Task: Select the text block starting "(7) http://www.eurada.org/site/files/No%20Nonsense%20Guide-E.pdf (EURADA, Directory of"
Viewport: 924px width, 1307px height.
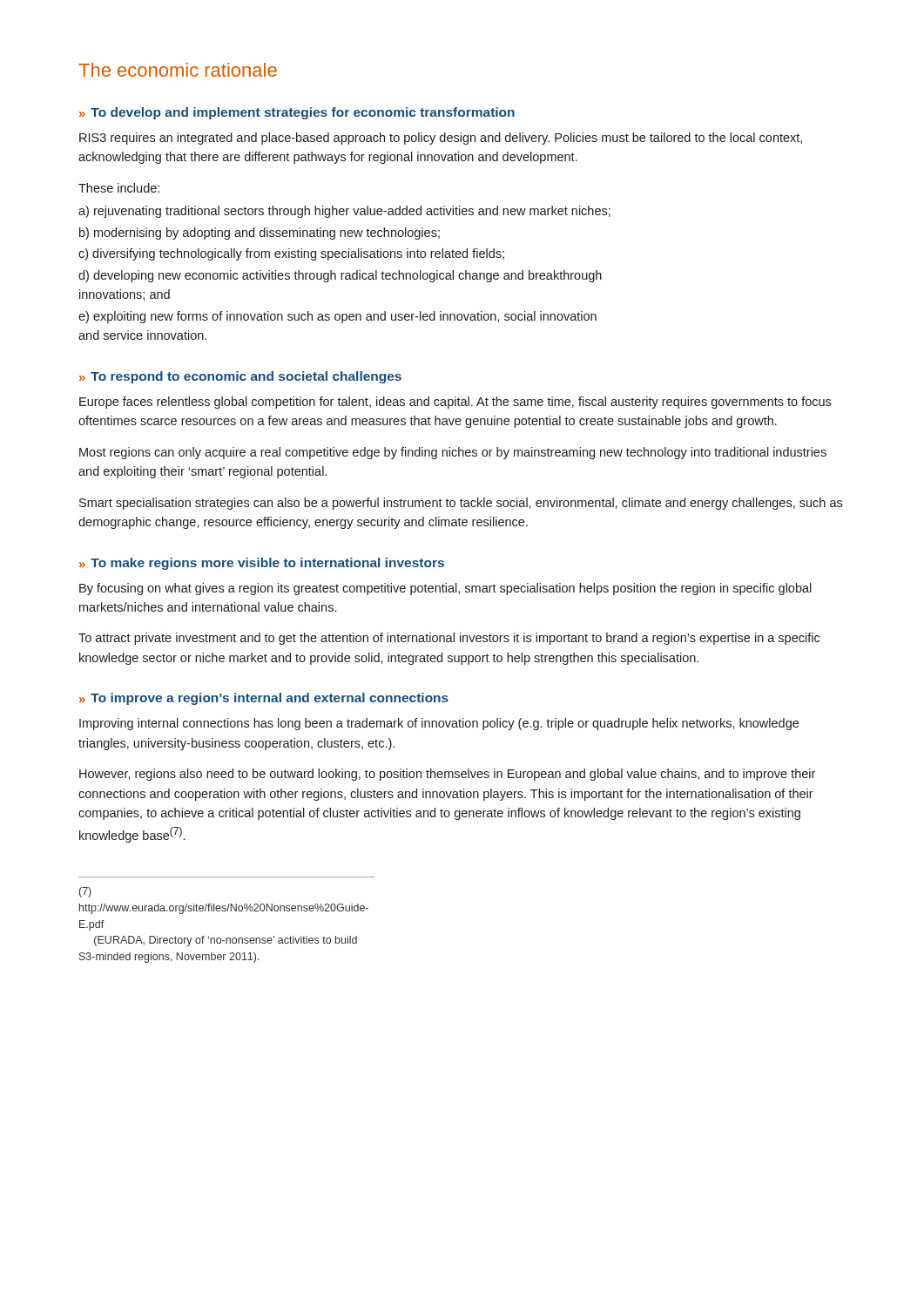Action: point(85,892)
